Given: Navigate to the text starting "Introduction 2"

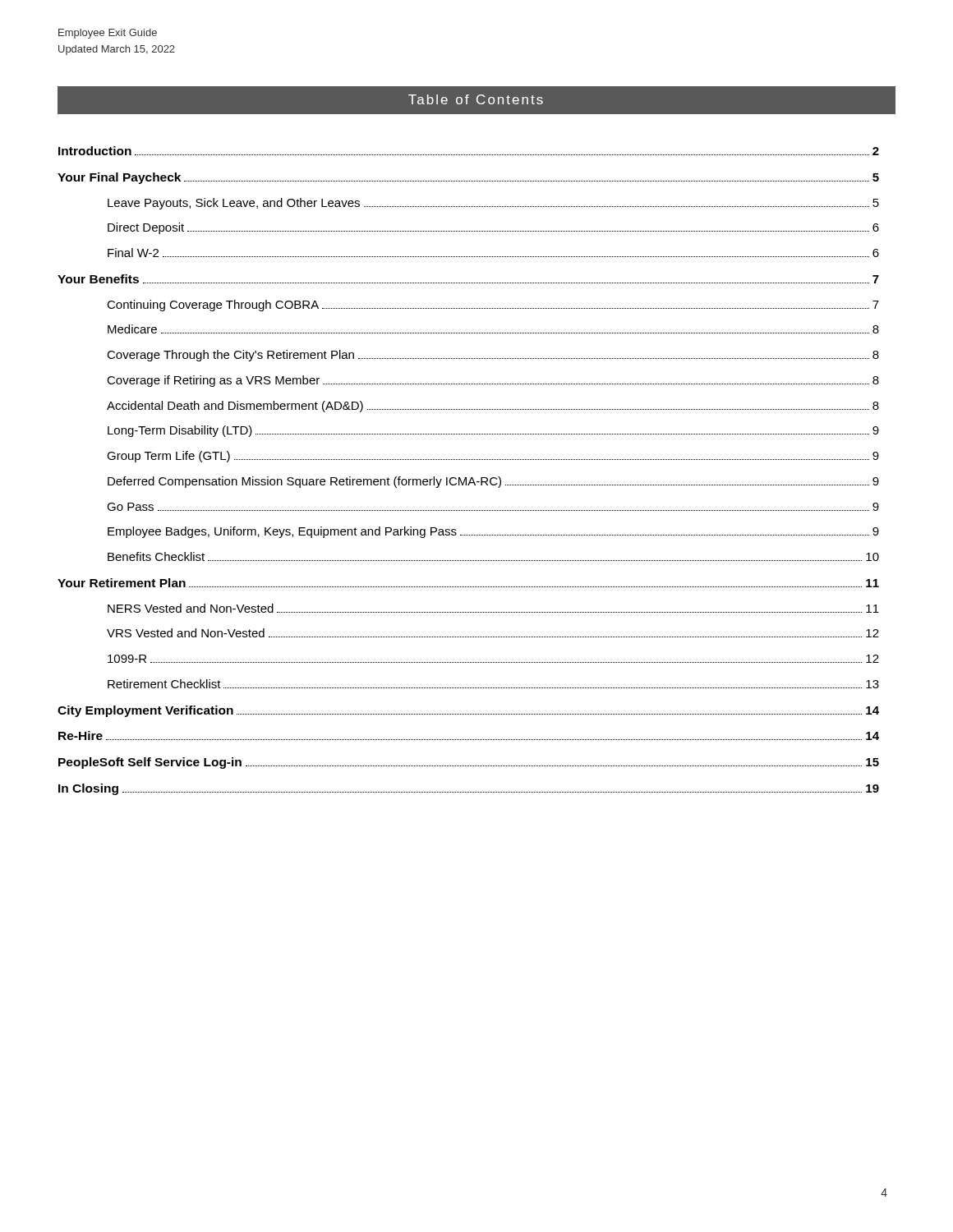Looking at the screenshot, I should click(468, 151).
